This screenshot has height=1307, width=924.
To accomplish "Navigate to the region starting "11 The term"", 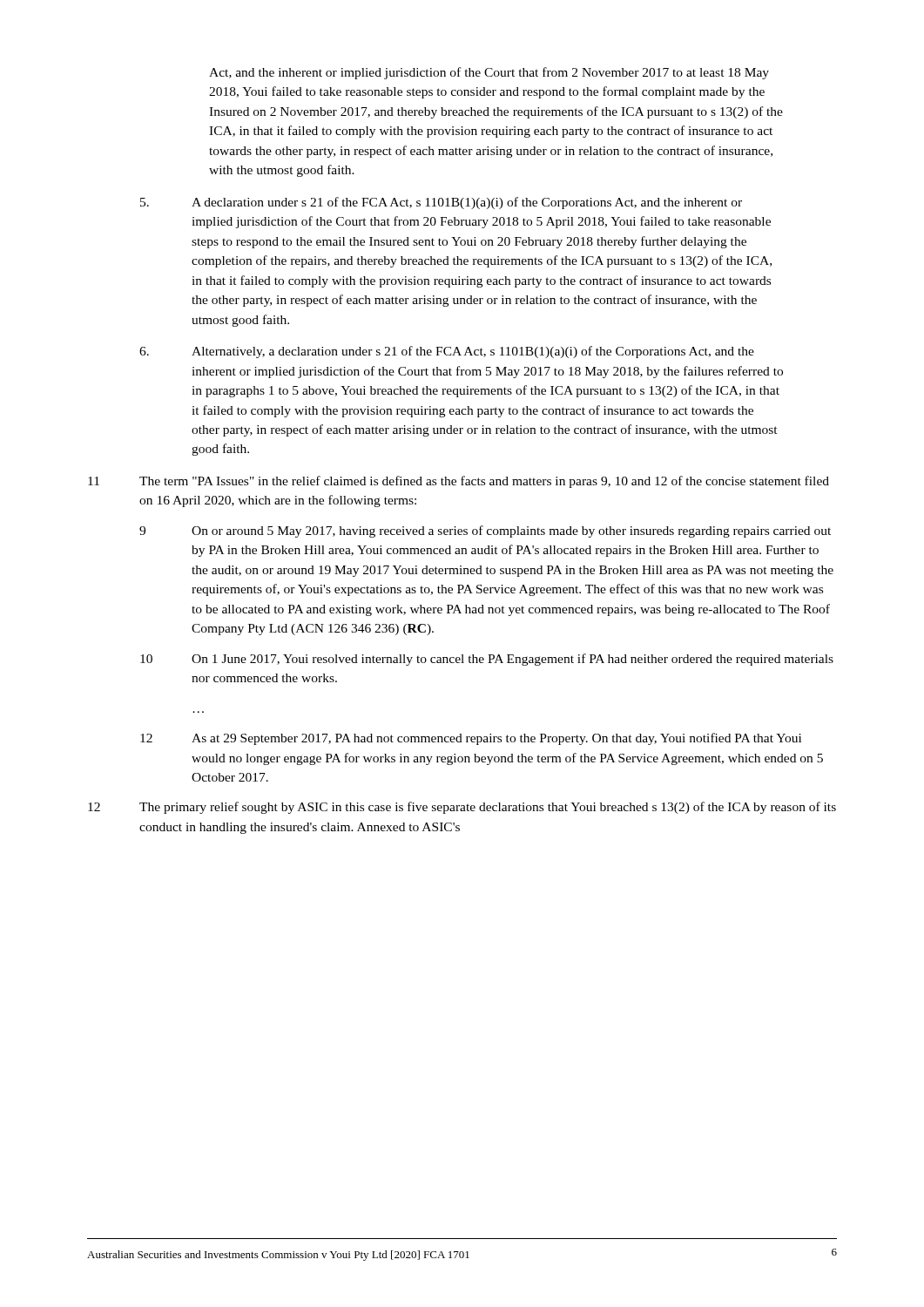I will [462, 491].
